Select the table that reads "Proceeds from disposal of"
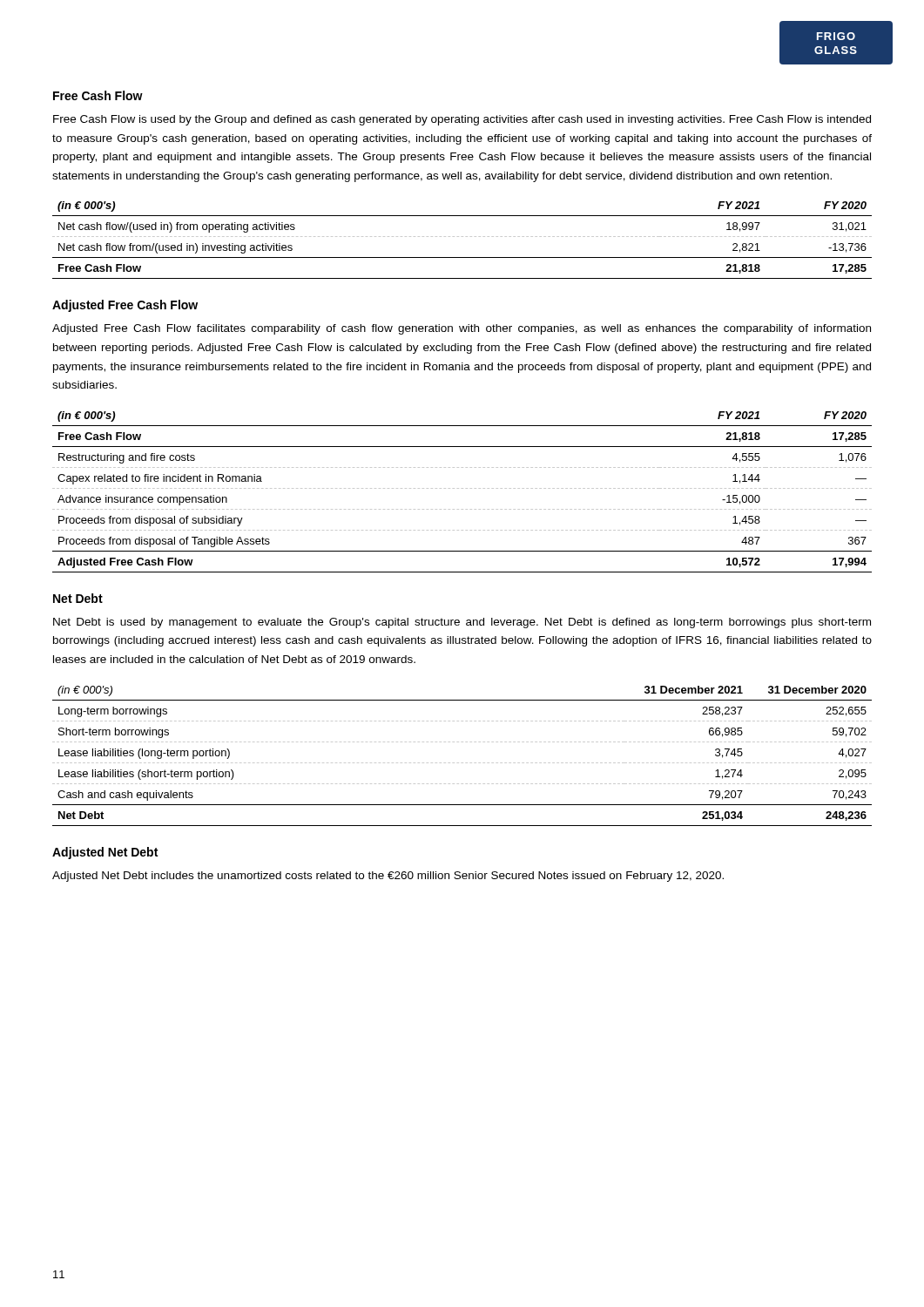The height and width of the screenshot is (1307, 924). [x=462, y=489]
